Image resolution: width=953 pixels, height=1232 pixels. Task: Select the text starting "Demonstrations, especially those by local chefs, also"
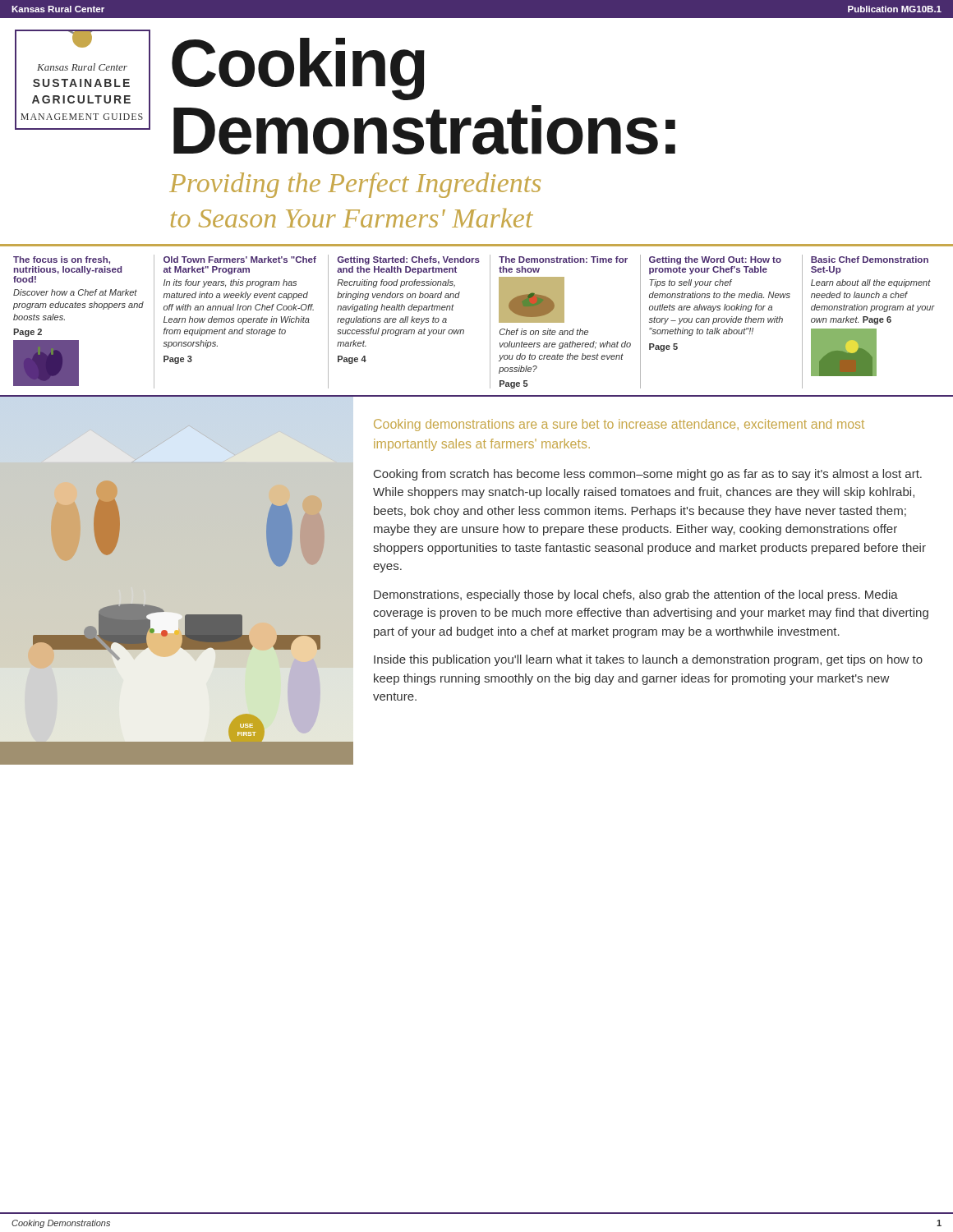(651, 612)
